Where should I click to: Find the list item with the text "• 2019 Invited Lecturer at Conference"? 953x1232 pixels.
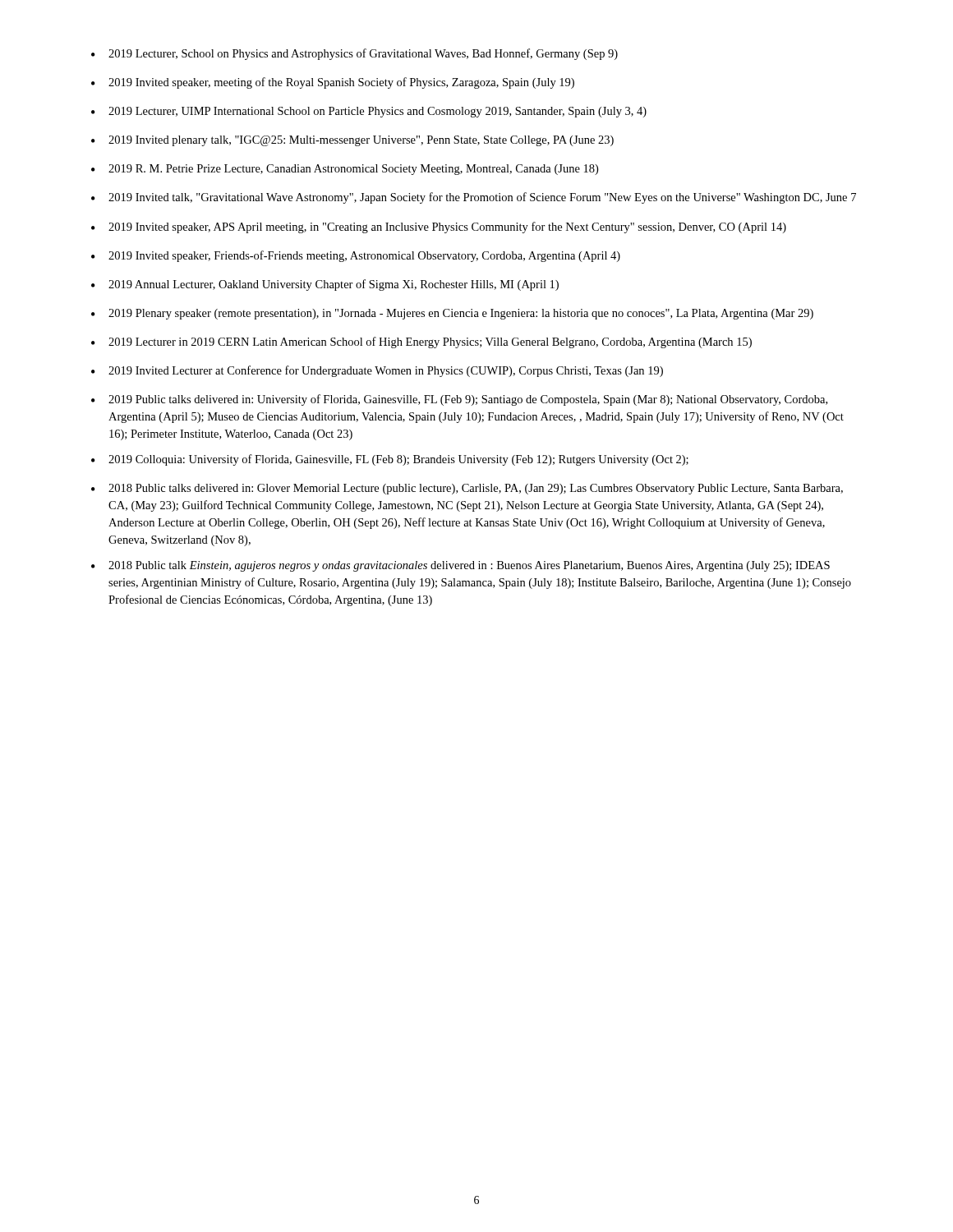tap(476, 373)
